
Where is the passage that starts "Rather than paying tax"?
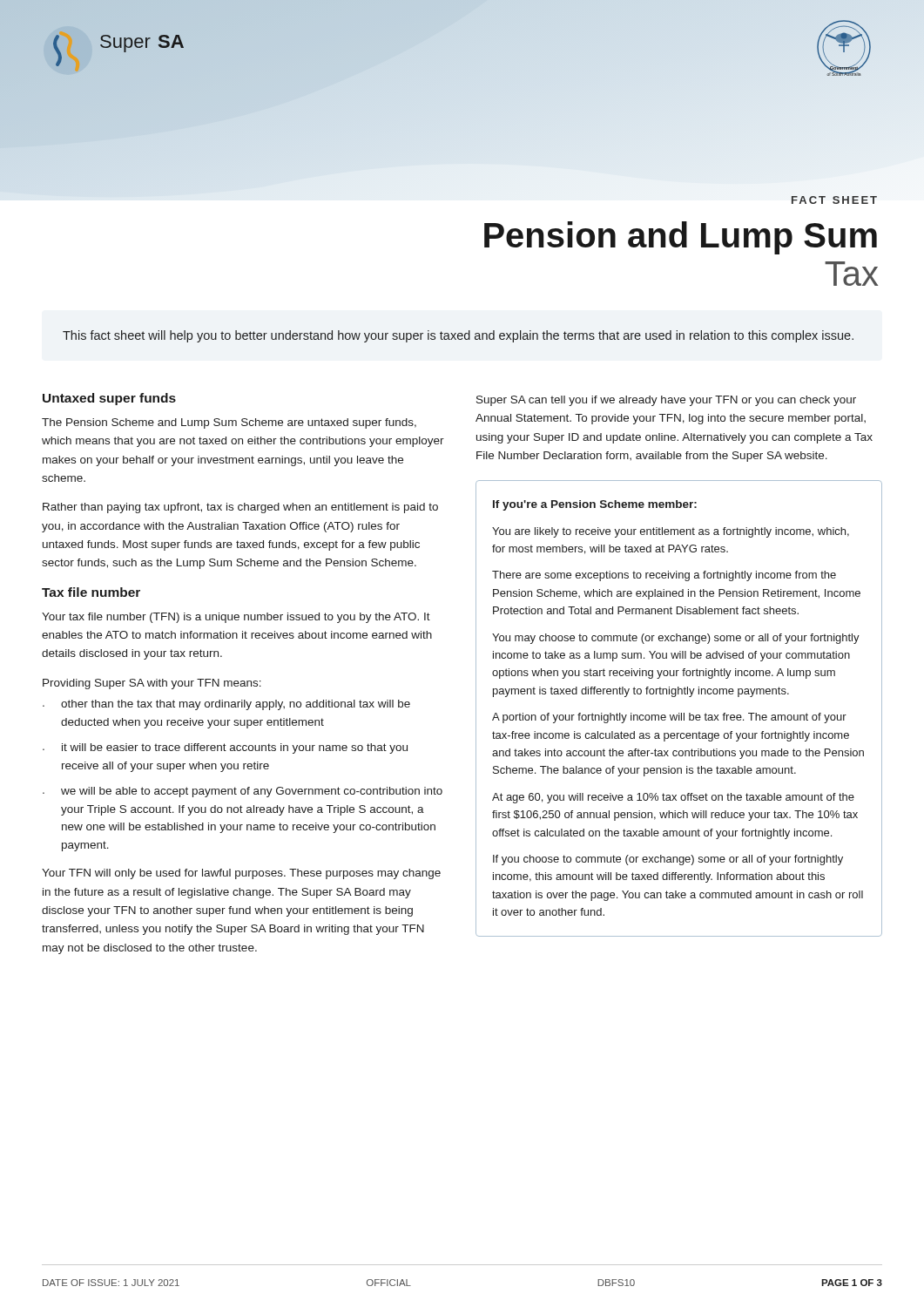coord(240,535)
